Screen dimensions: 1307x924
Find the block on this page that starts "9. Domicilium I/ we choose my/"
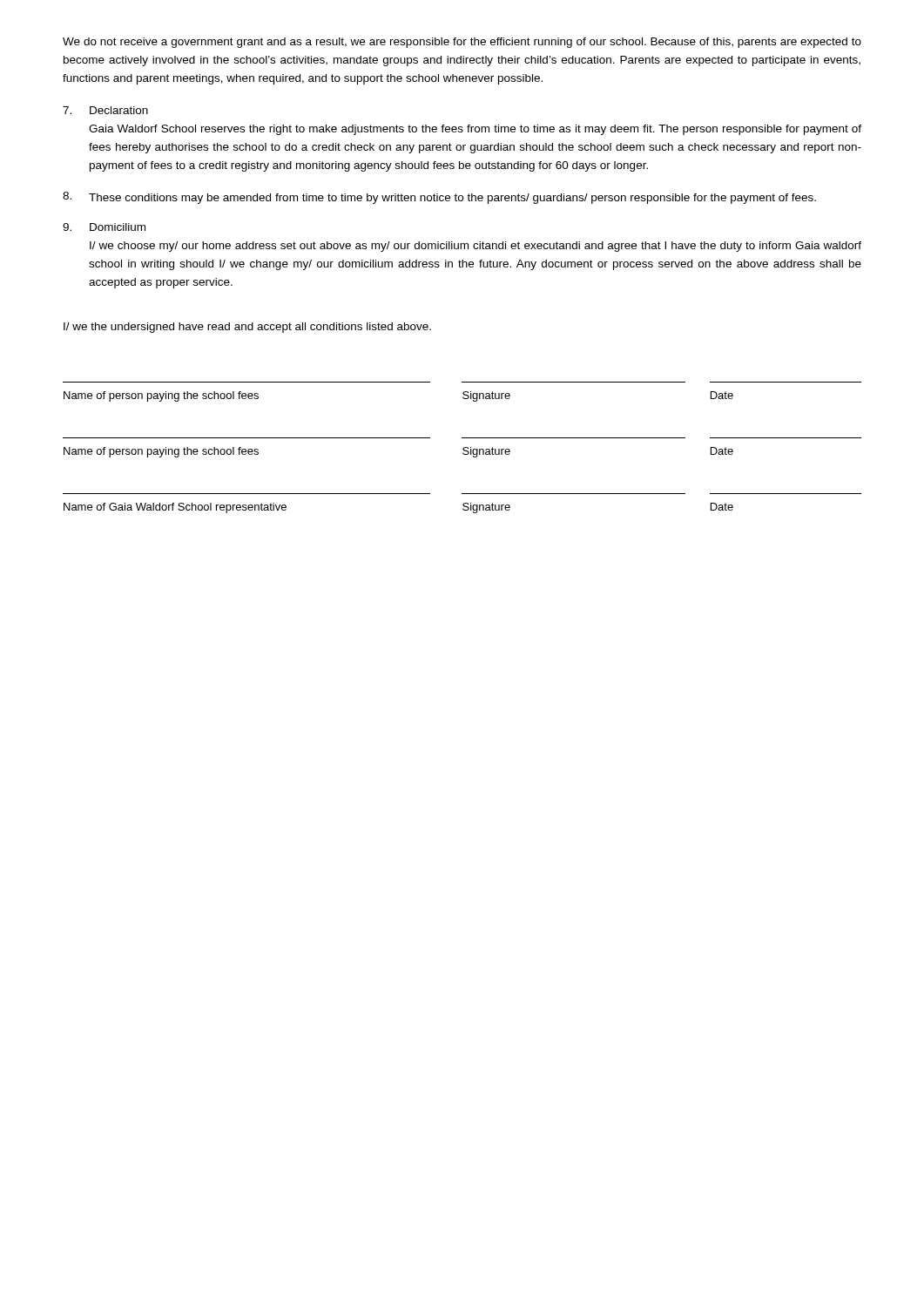tap(462, 256)
